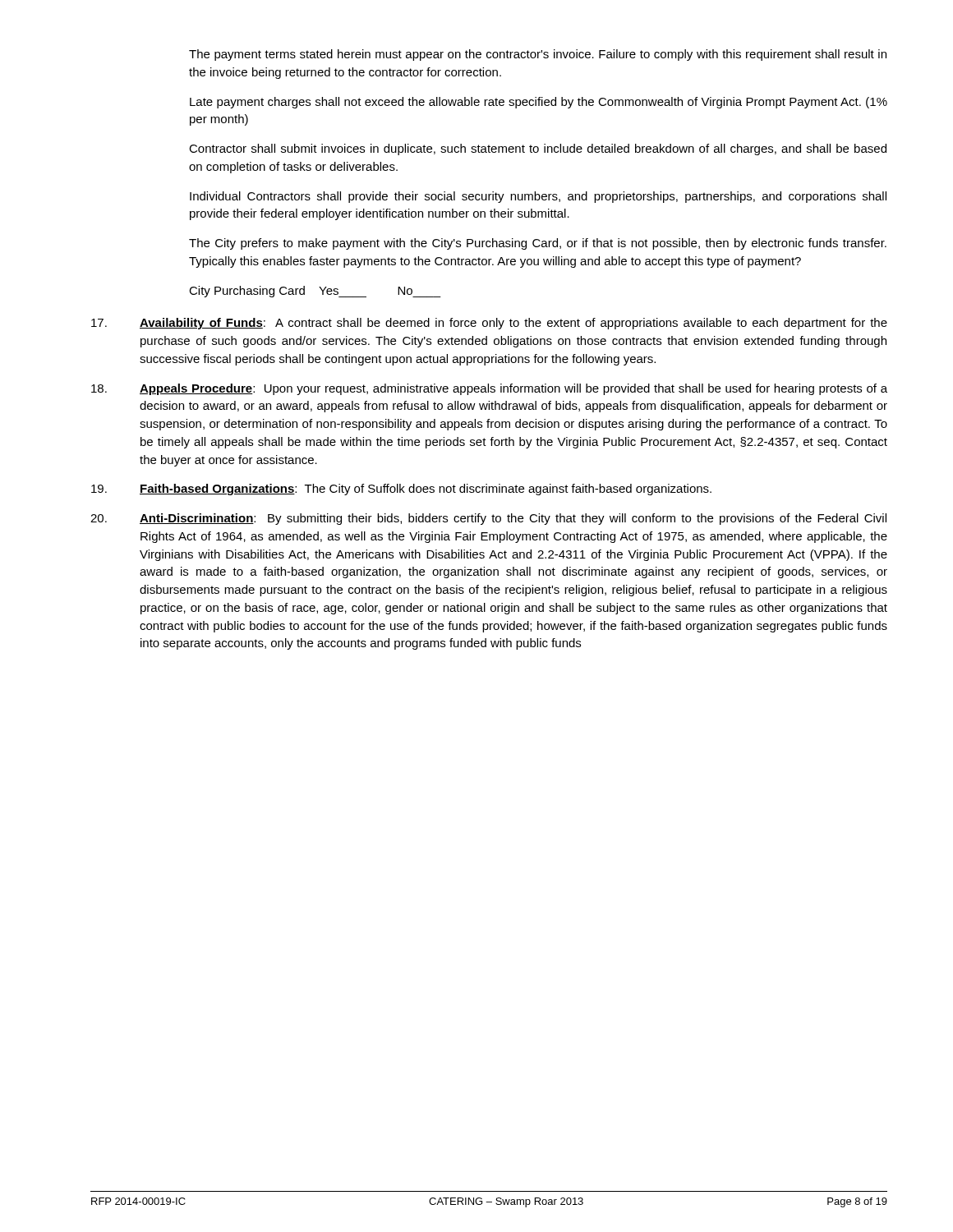Locate the text starting "The payment terms stated herein must"
Viewport: 953px width, 1232px height.
coord(538,63)
